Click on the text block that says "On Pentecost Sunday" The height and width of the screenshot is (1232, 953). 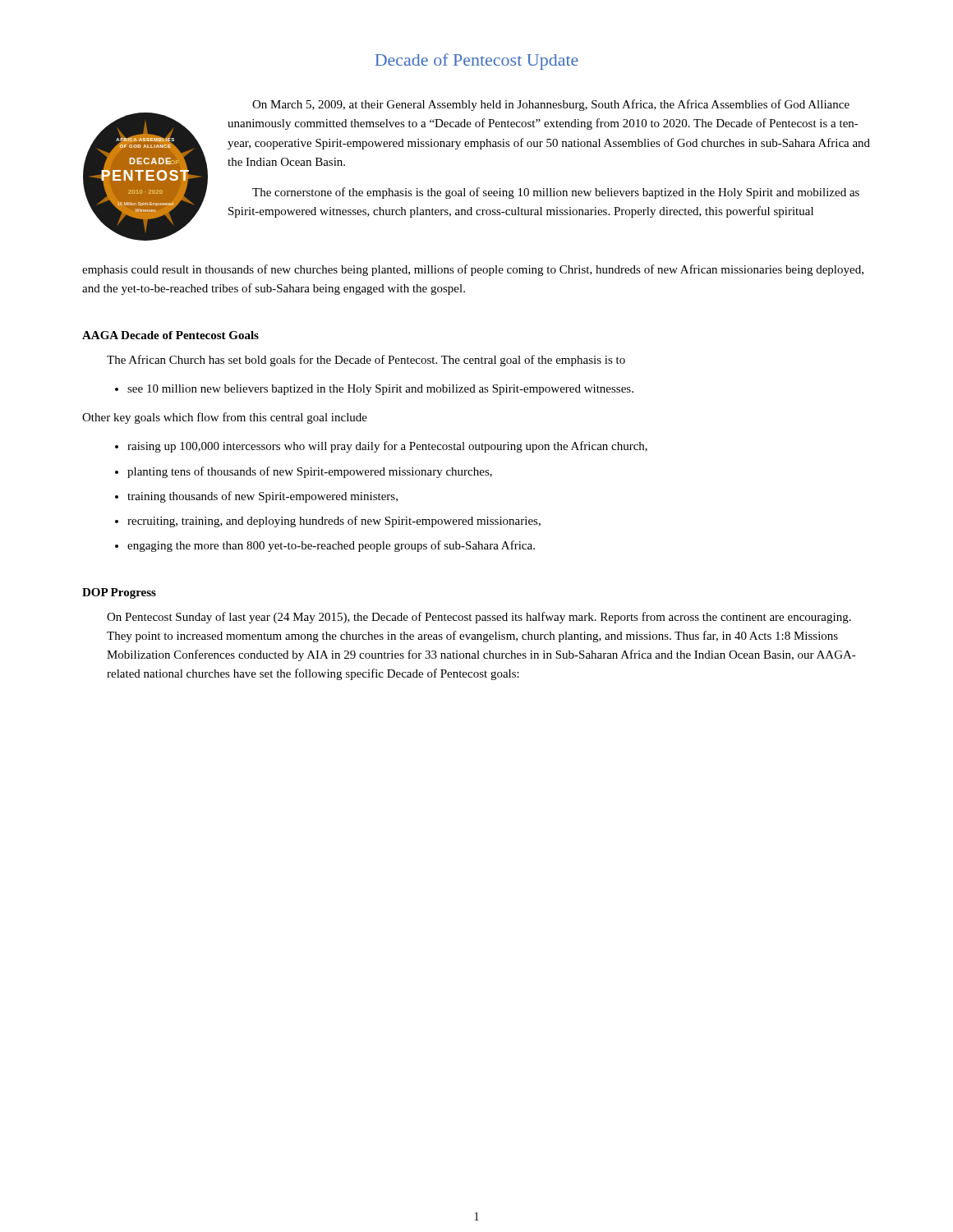click(489, 646)
